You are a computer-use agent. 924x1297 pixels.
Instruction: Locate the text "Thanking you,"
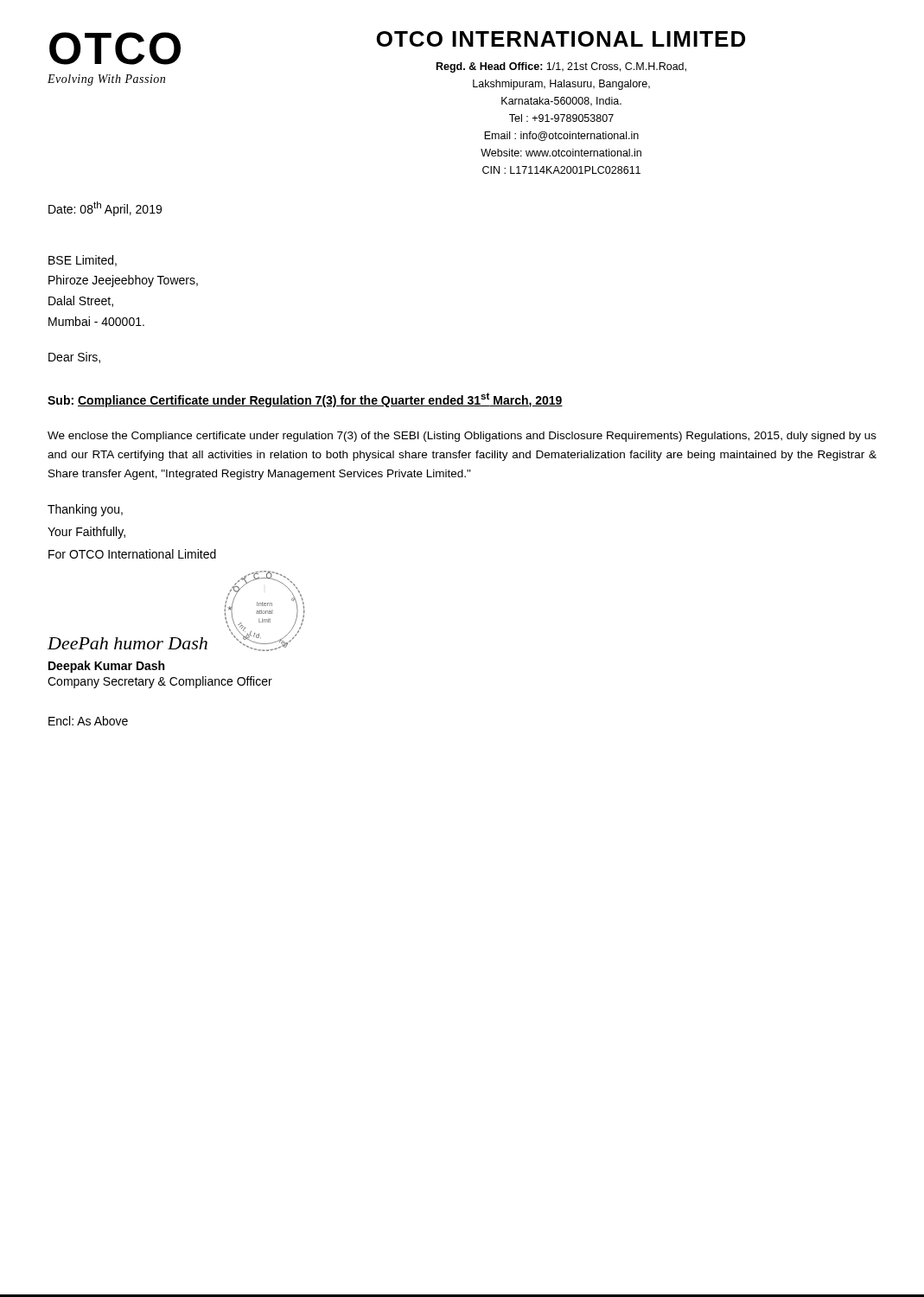pos(86,510)
